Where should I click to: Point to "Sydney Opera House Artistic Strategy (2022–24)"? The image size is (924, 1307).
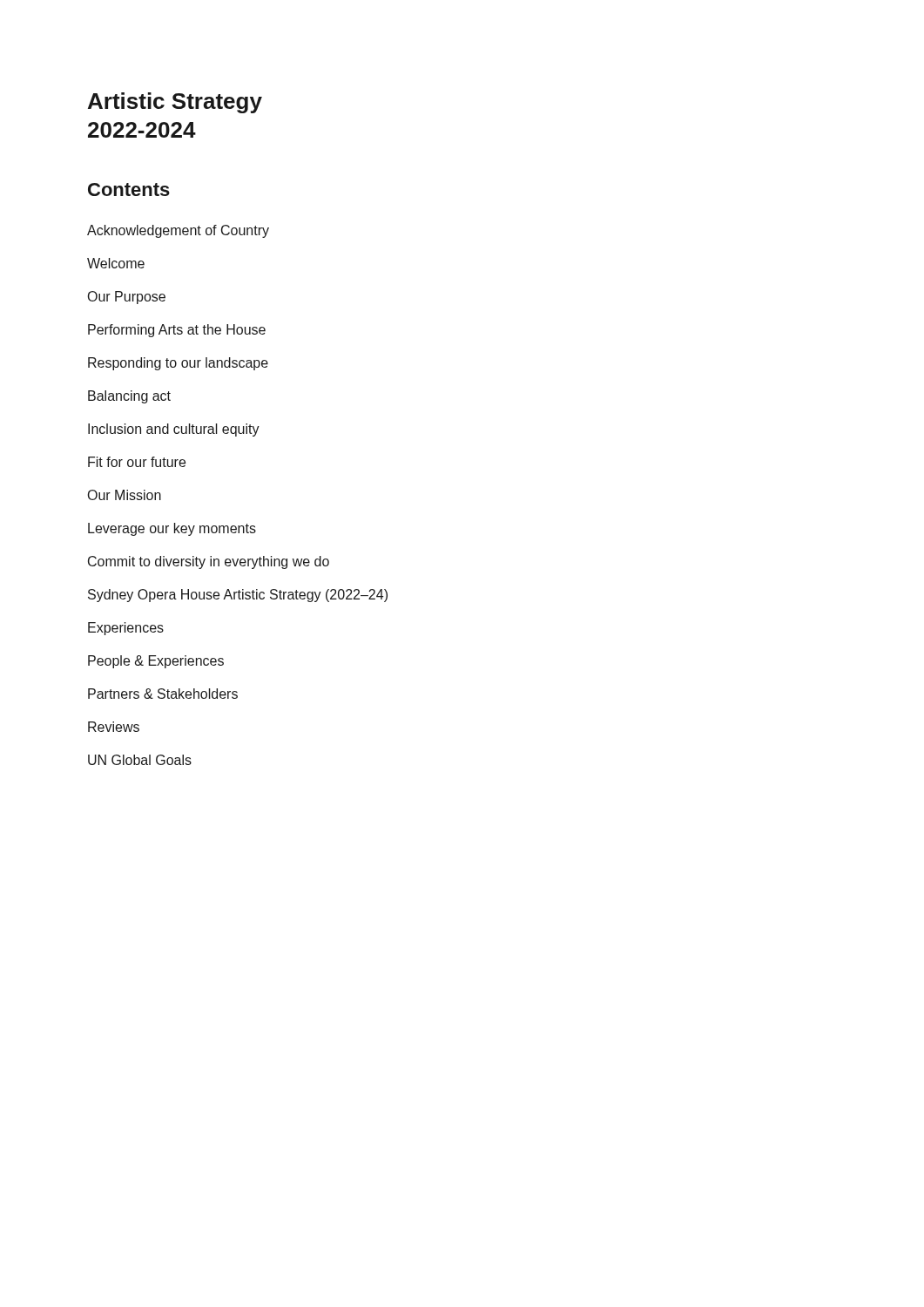pos(238,595)
